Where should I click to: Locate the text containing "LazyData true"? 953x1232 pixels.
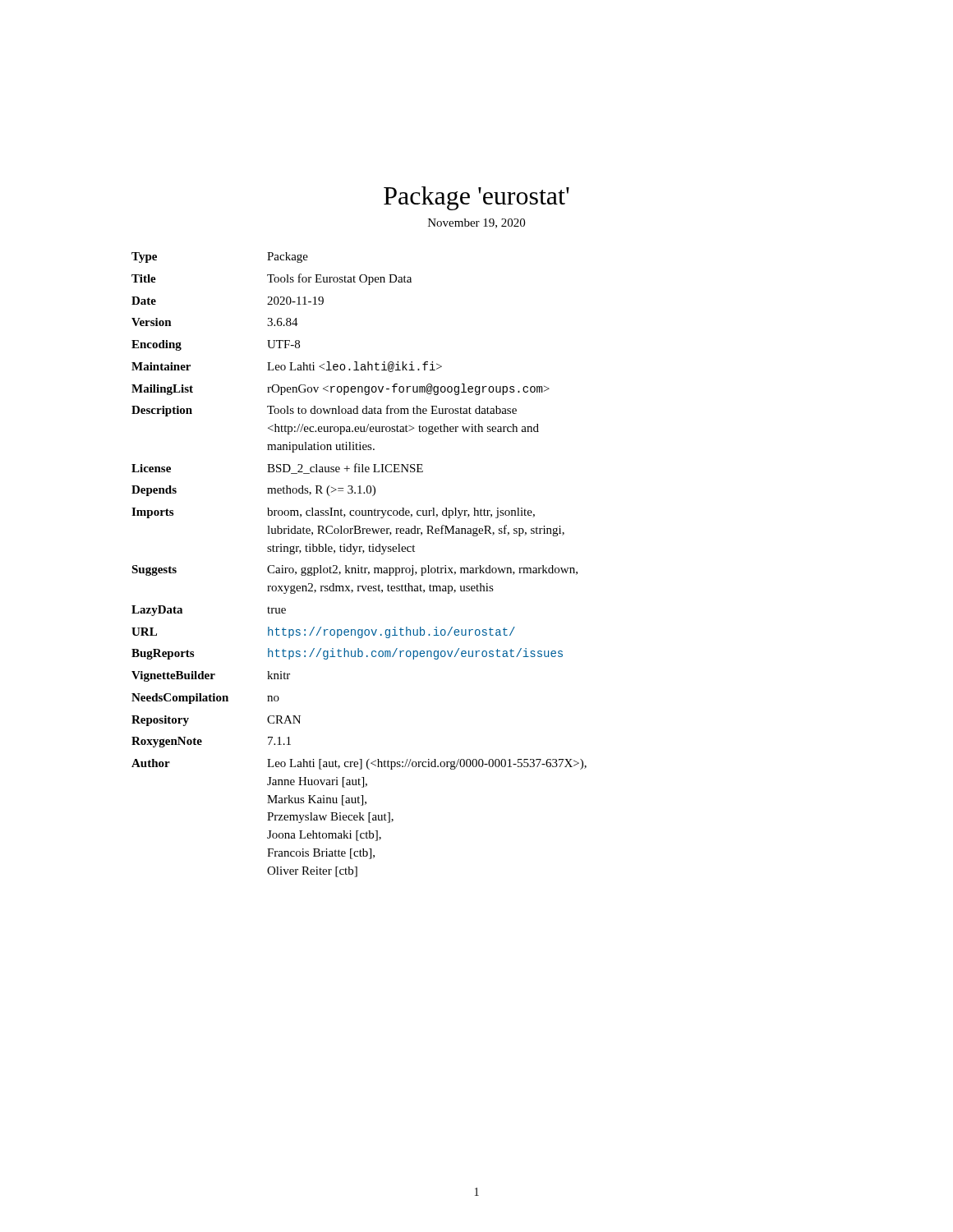pos(148,611)
